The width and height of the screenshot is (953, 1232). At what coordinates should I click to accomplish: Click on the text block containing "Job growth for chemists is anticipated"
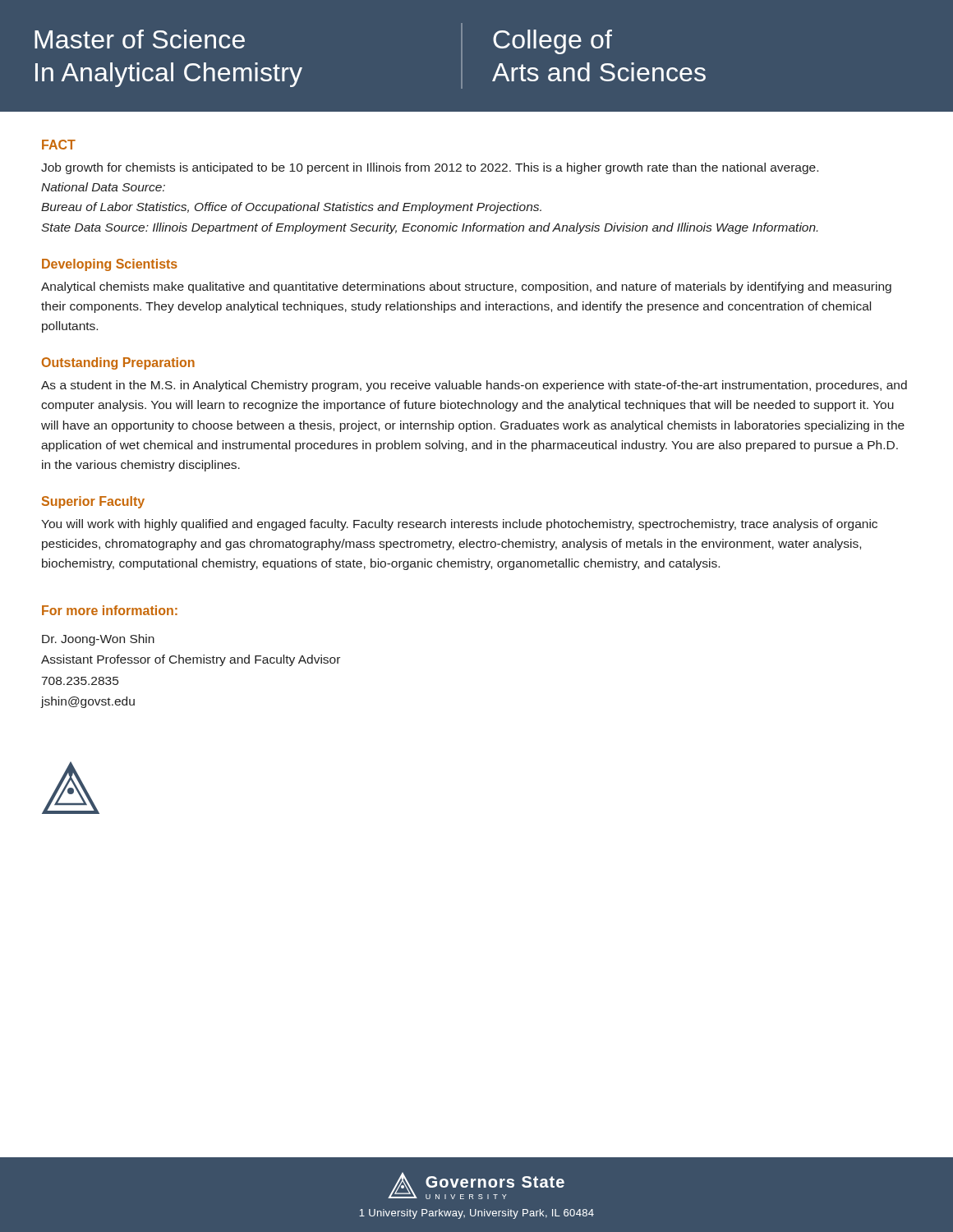pyautogui.click(x=430, y=197)
